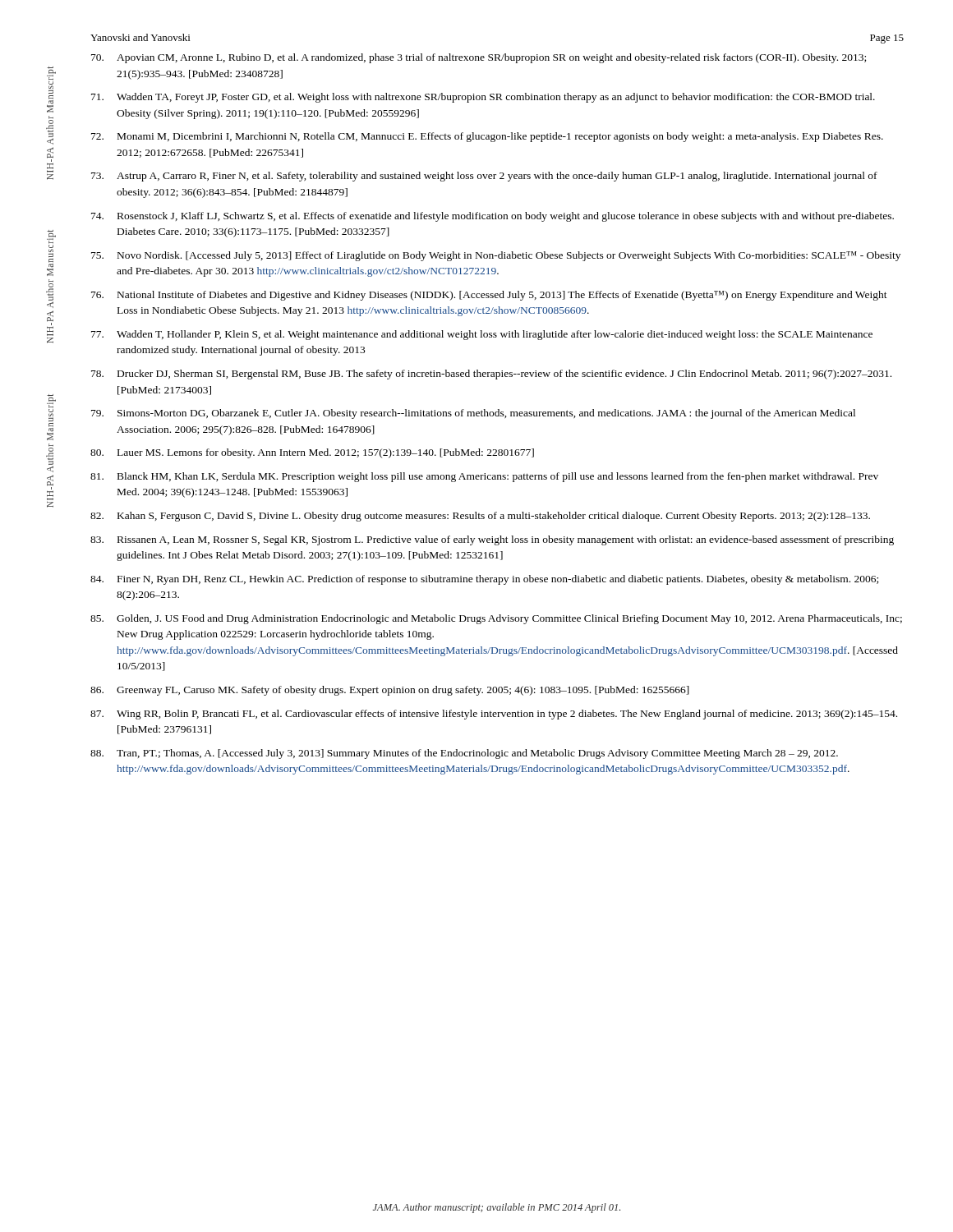This screenshot has height=1232, width=953.
Task: Click on the text block starting "77. Wadden T,"
Action: [497, 342]
